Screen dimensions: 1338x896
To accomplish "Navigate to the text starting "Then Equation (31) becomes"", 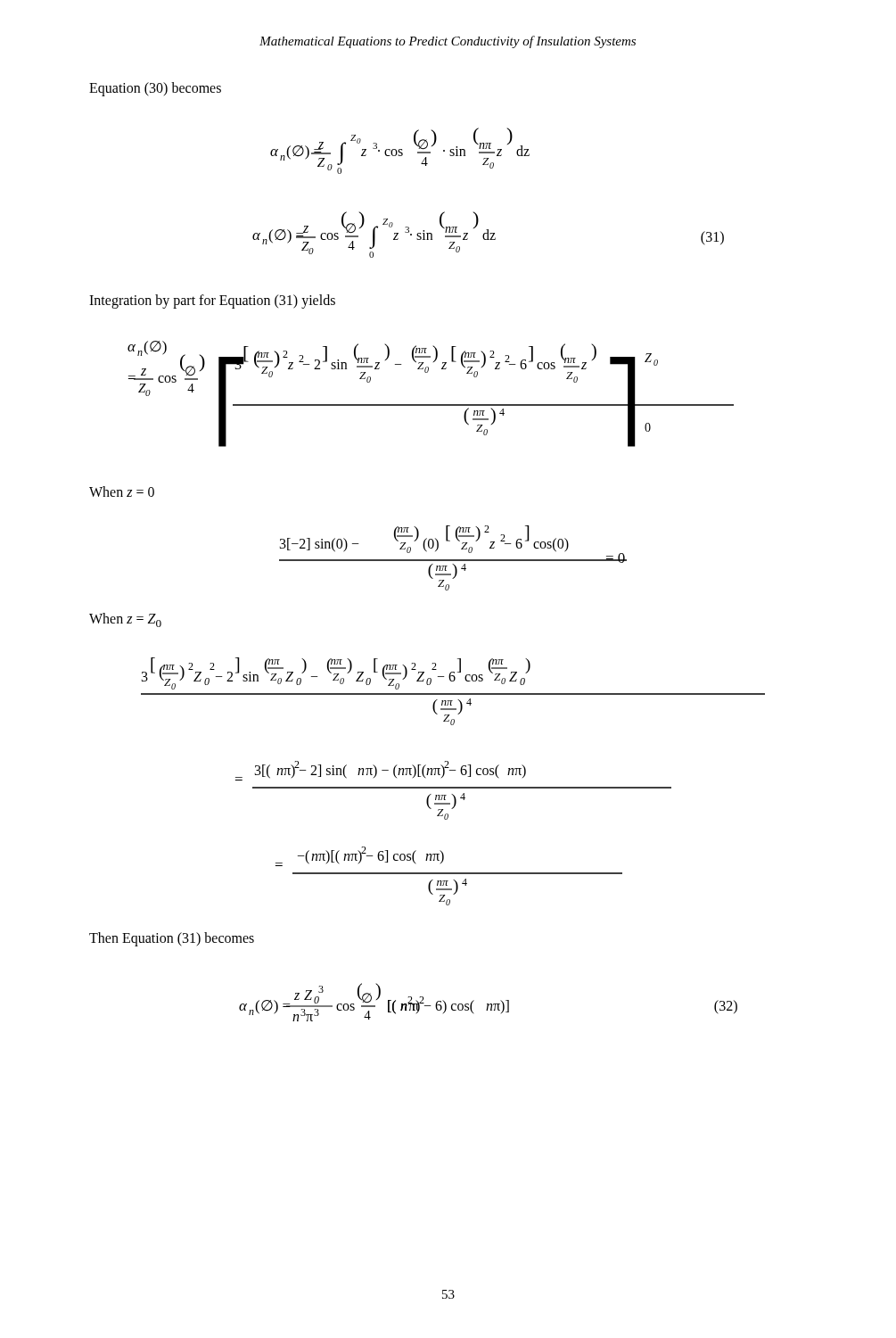I will tap(172, 938).
